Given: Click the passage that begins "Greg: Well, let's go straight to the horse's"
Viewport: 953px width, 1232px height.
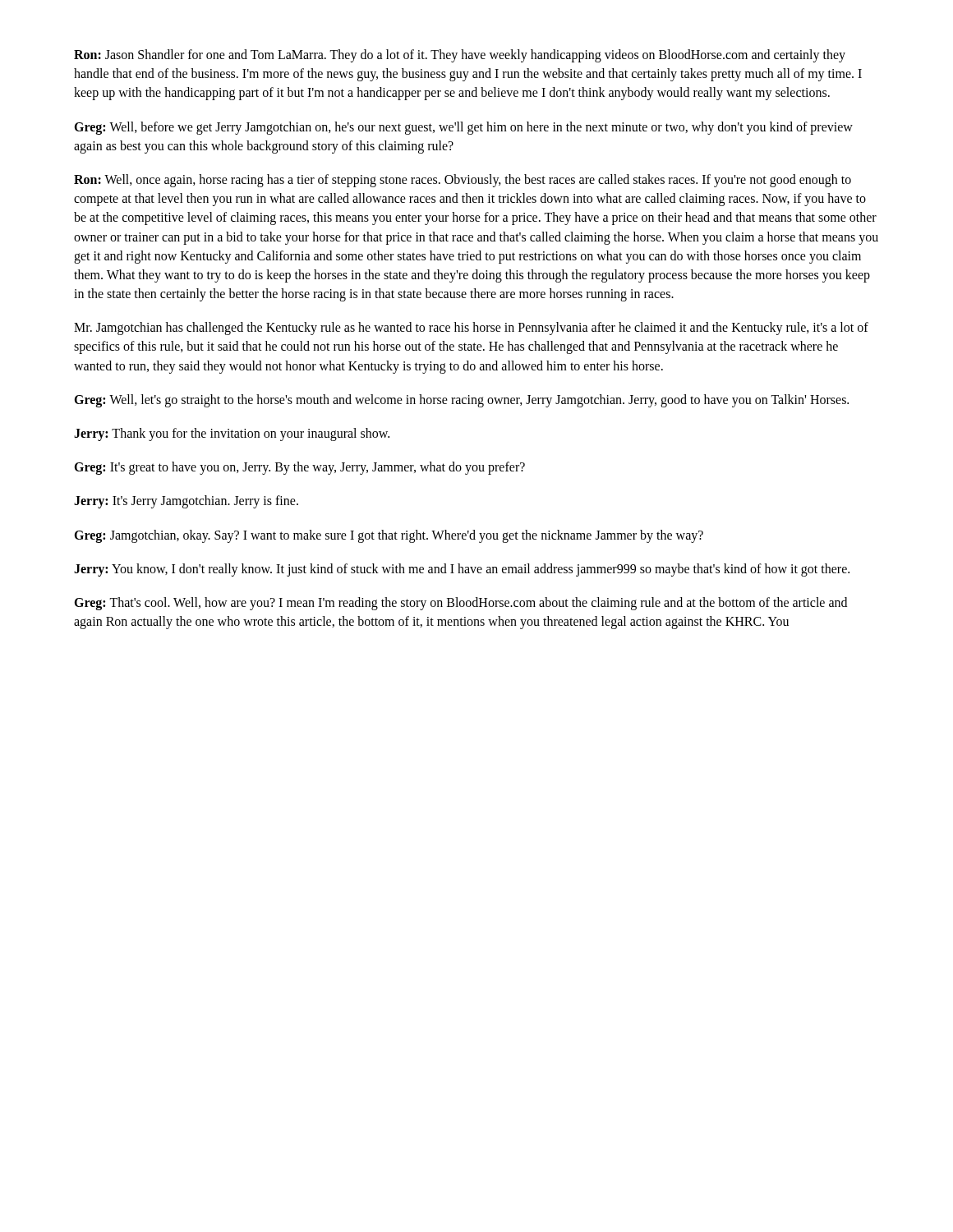Looking at the screenshot, I should coord(462,399).
